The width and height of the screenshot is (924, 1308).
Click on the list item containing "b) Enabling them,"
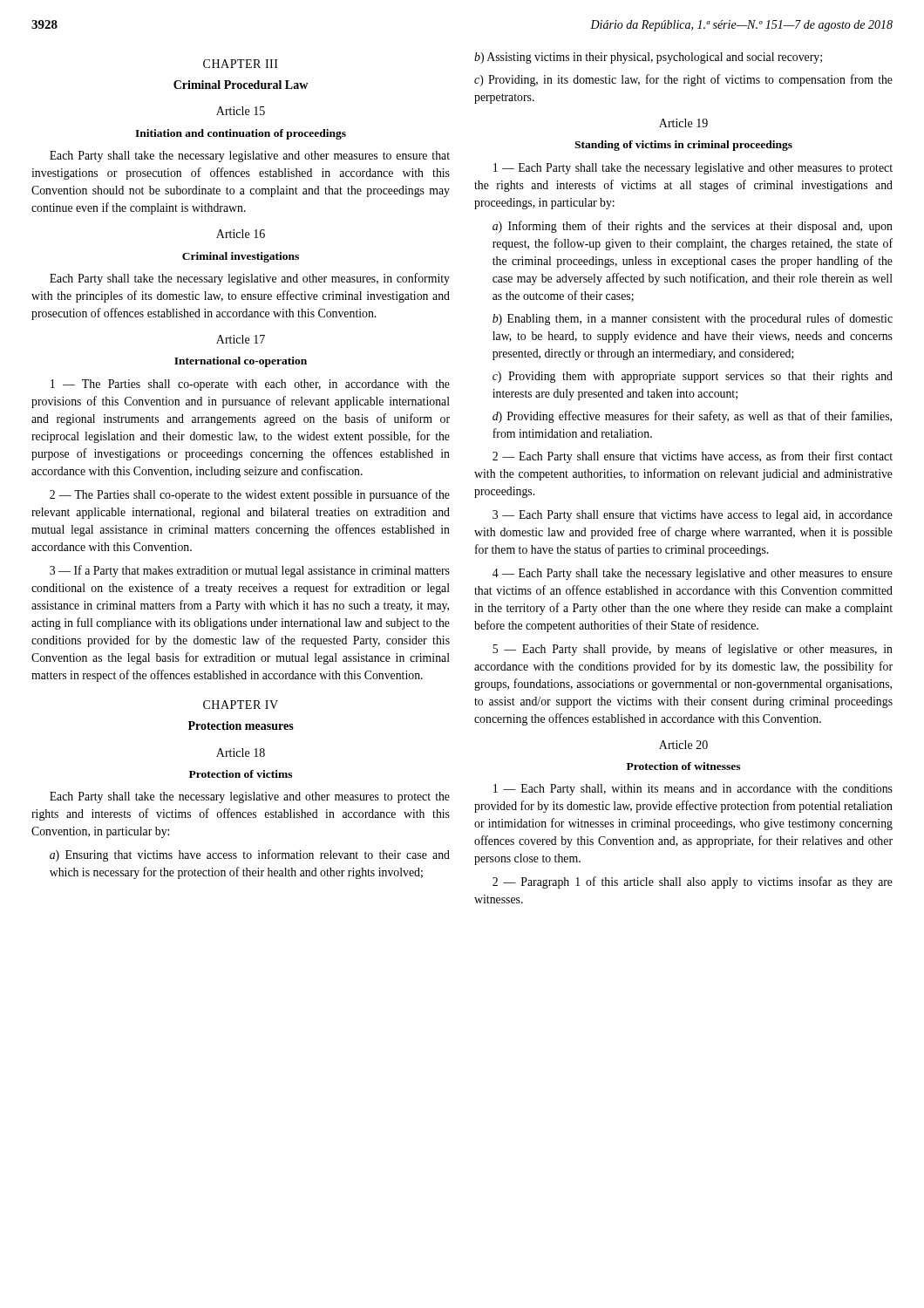click(692, 336)
